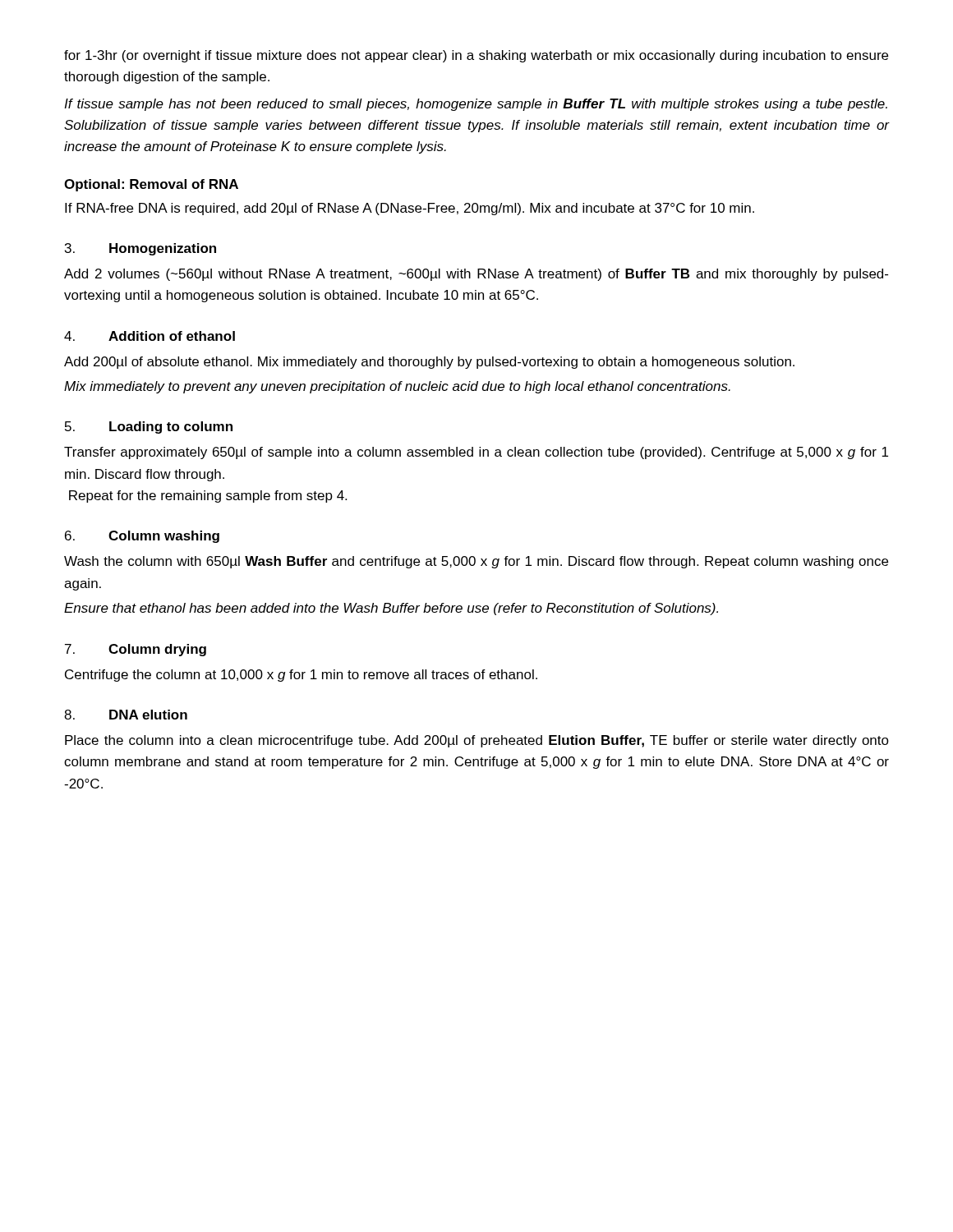Navigate to the text starting "Place the column into a"

pyautogui.click(x=476, y=762)
